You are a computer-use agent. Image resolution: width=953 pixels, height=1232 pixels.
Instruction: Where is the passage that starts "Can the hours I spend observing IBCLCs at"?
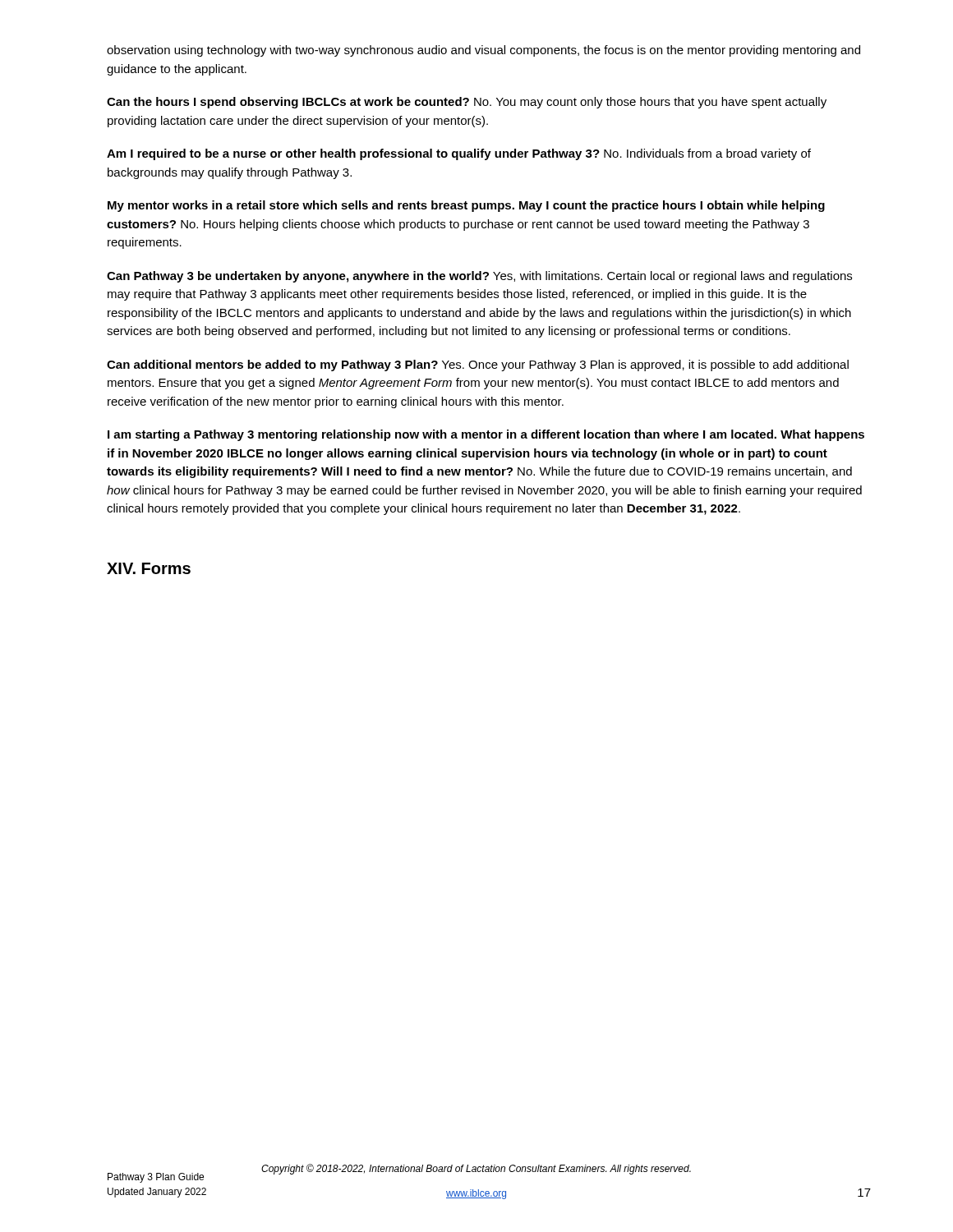click(x=467, y=111)
